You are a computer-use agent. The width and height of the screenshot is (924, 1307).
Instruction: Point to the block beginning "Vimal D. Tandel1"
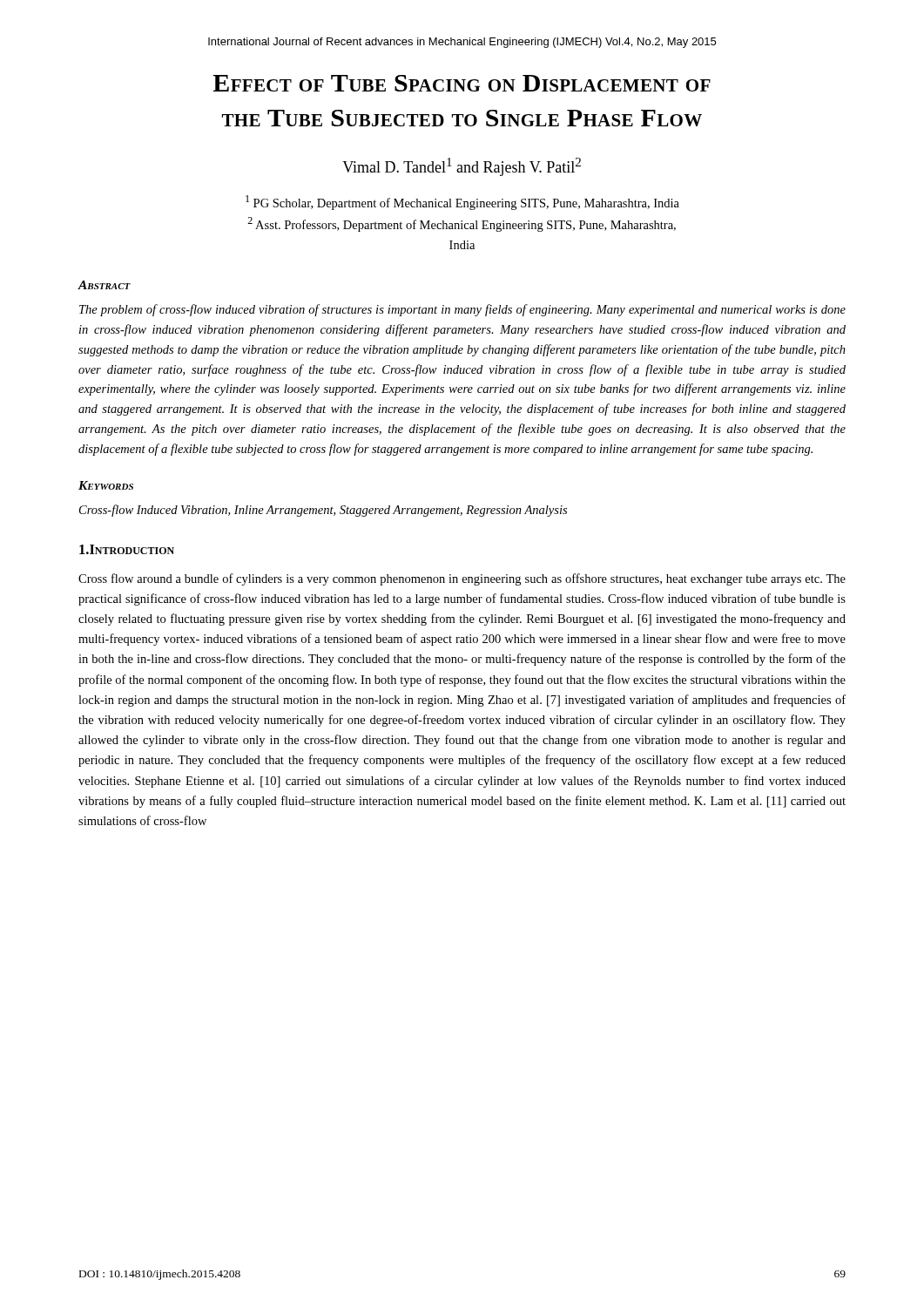462,166
